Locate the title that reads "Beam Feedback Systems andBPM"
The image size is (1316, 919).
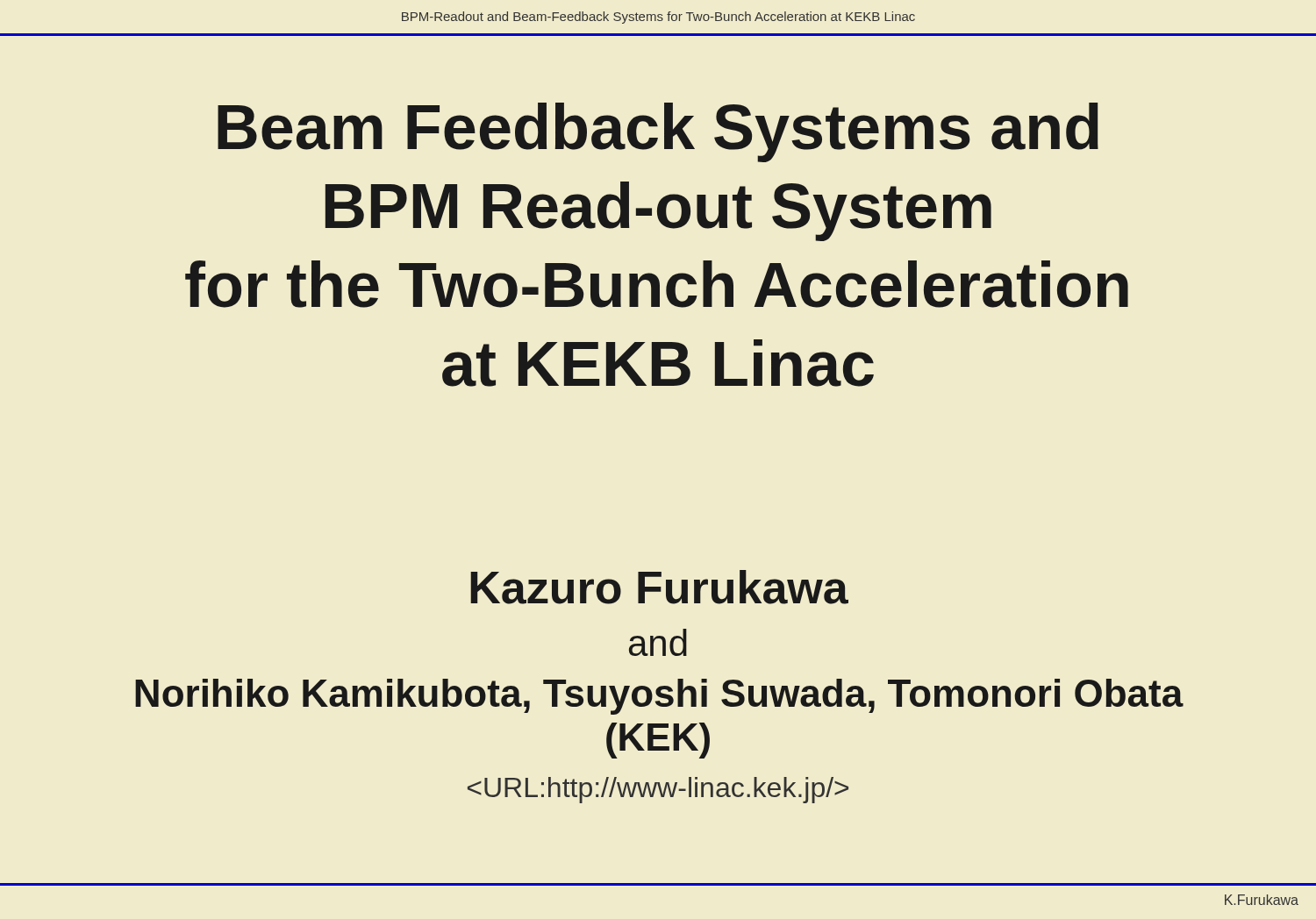point(658,246)
